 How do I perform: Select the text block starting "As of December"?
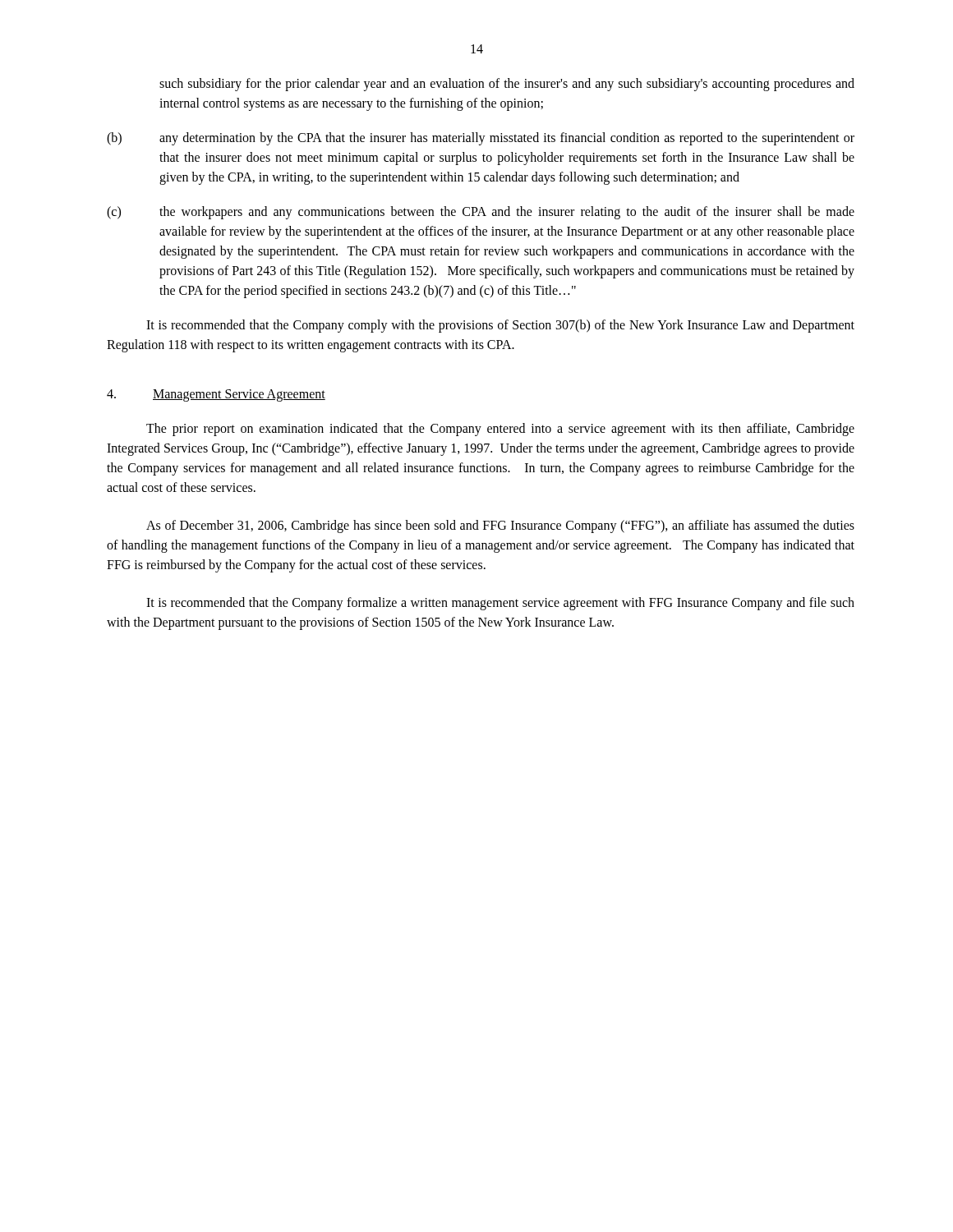coord(481,545)
